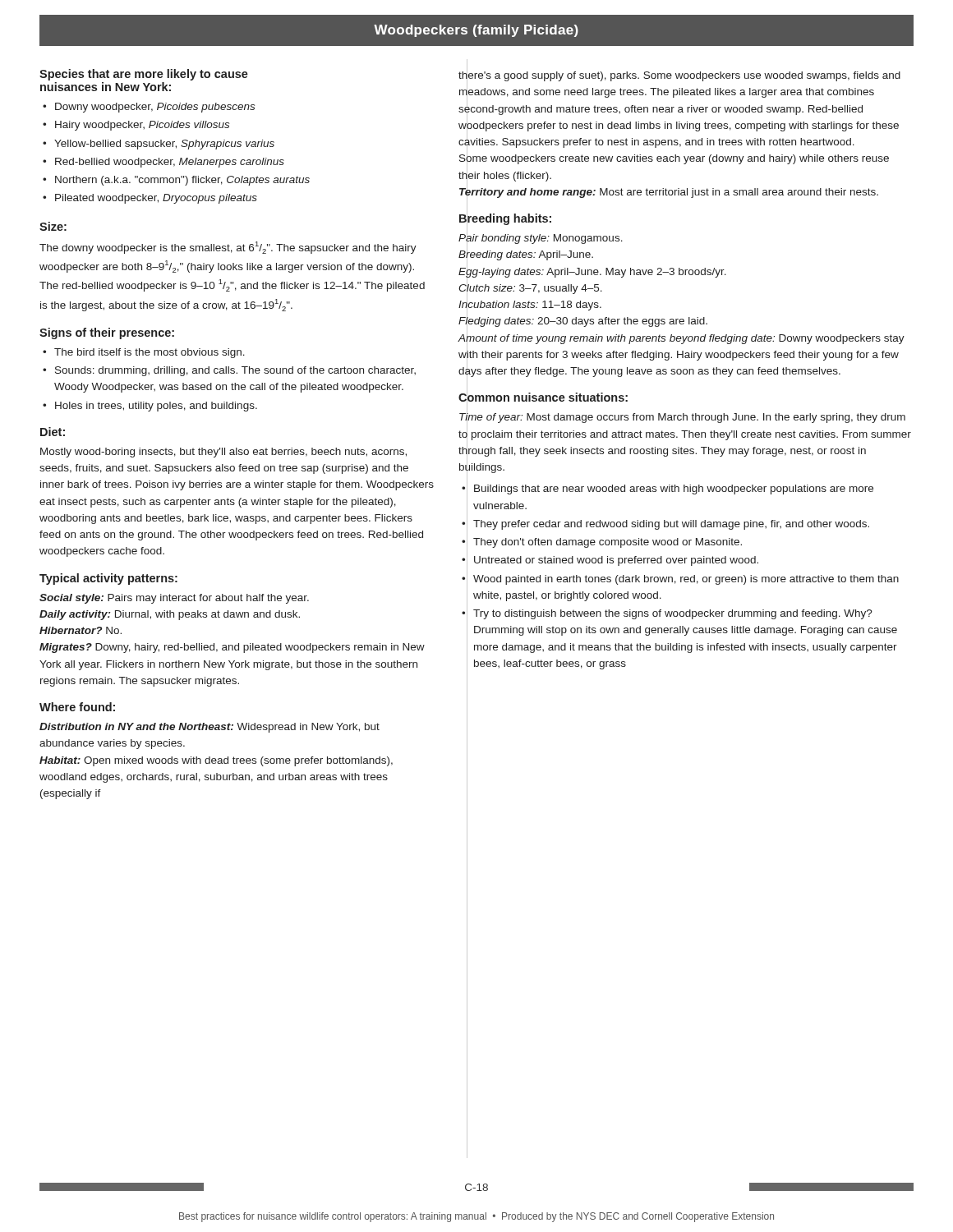Click the passage that begins "Distribution in NY and the Northeast: Widespread"
The height and width of the screenshot is (1232, 953).
(216, 760)
